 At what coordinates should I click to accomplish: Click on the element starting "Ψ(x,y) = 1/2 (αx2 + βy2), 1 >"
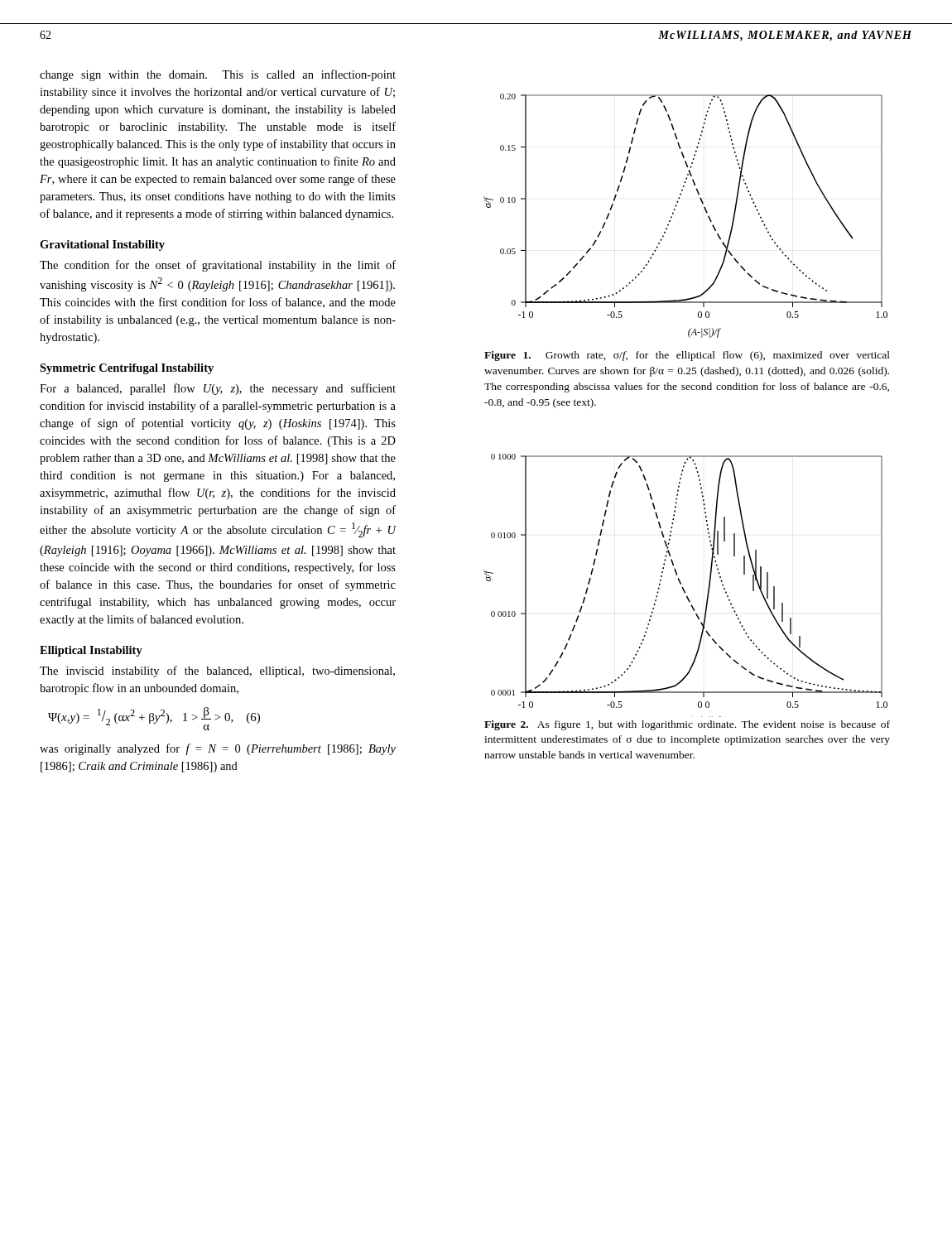pyautogui.click(x=154, y=718)
